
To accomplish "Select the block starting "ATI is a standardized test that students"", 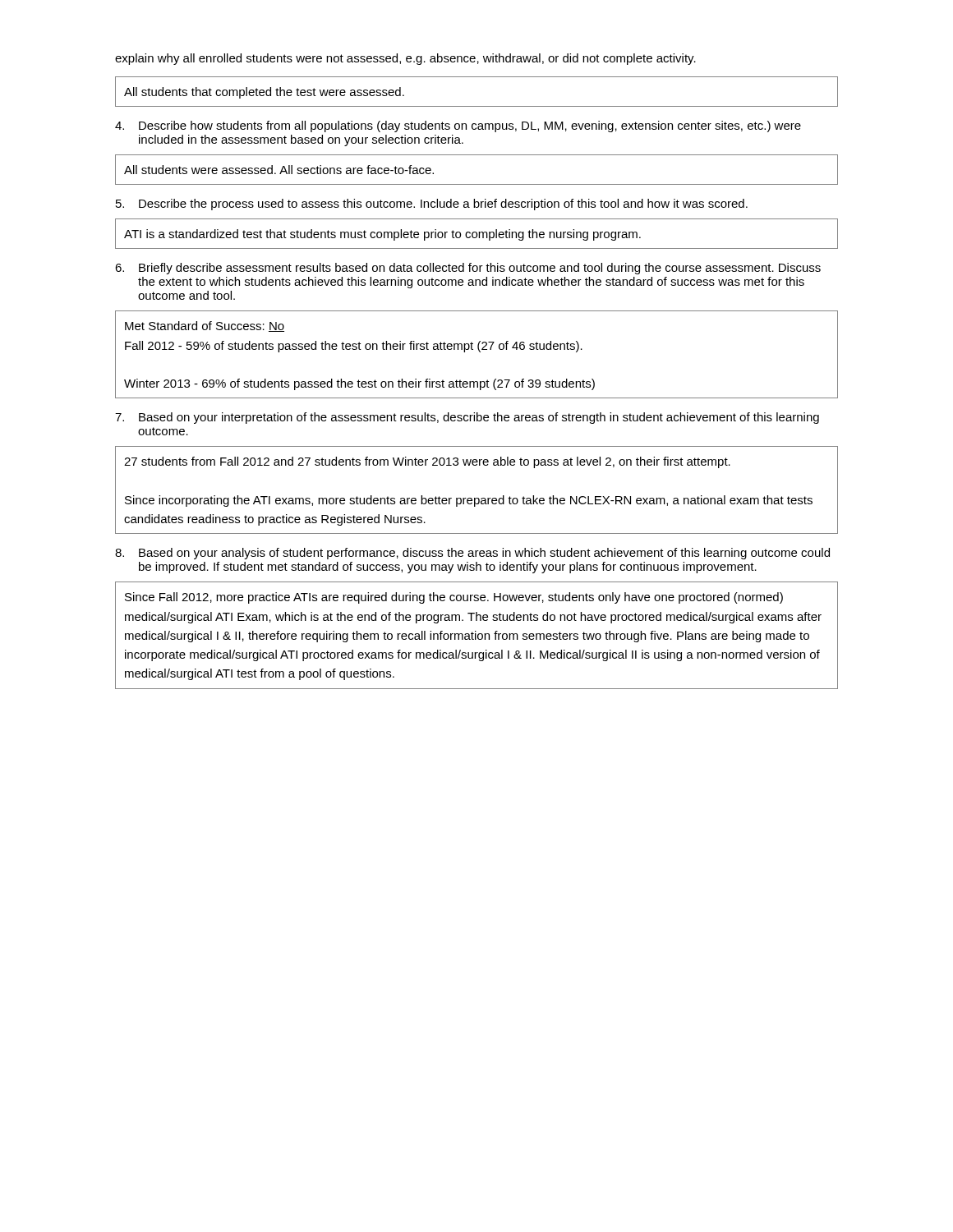I will point(383,234).
